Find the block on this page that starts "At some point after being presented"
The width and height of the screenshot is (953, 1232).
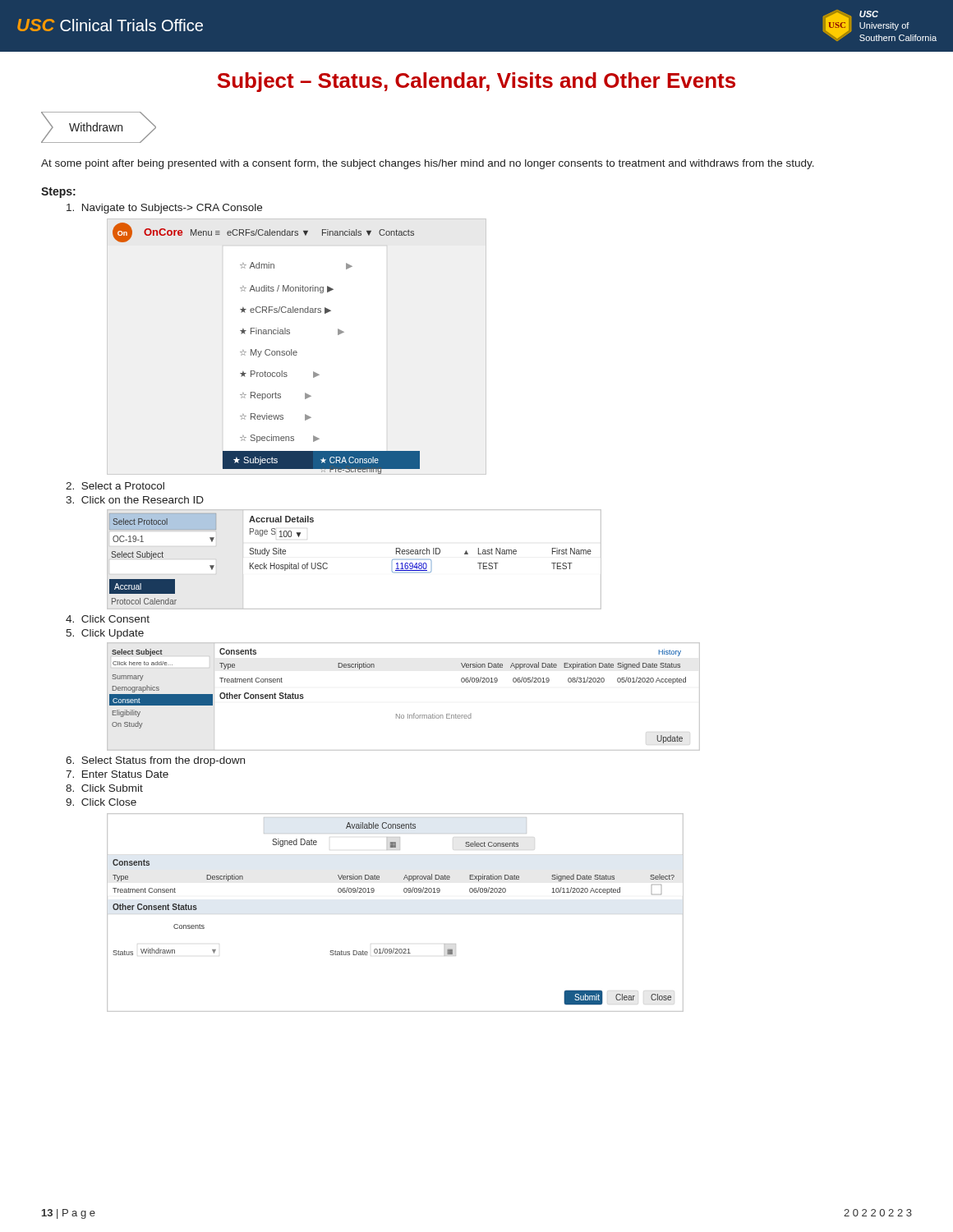[428, 163]
